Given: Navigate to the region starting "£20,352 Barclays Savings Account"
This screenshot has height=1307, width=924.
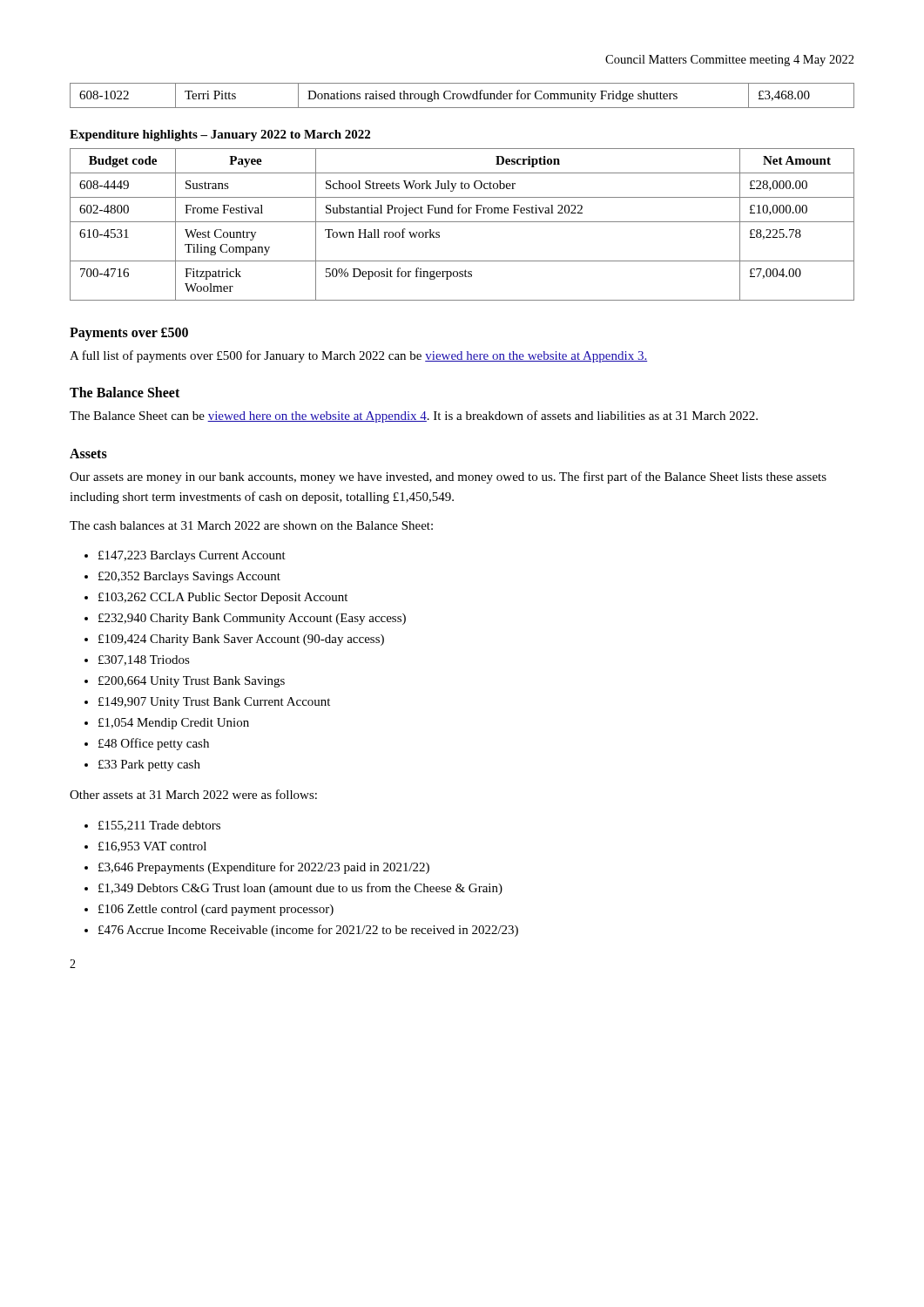Looking at the screenshot, I should (x=189, y=576).
